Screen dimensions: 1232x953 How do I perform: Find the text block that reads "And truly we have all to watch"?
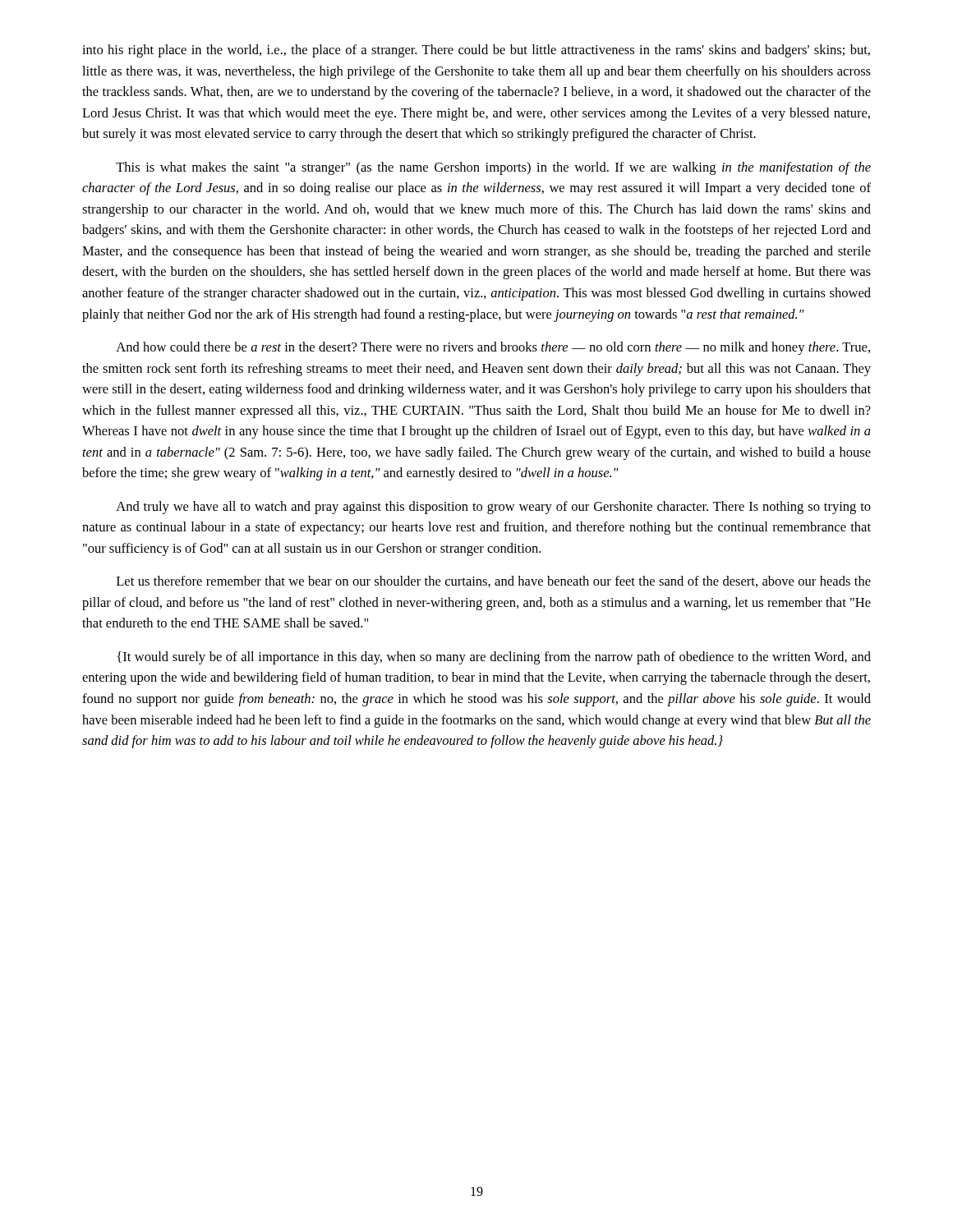476,527
